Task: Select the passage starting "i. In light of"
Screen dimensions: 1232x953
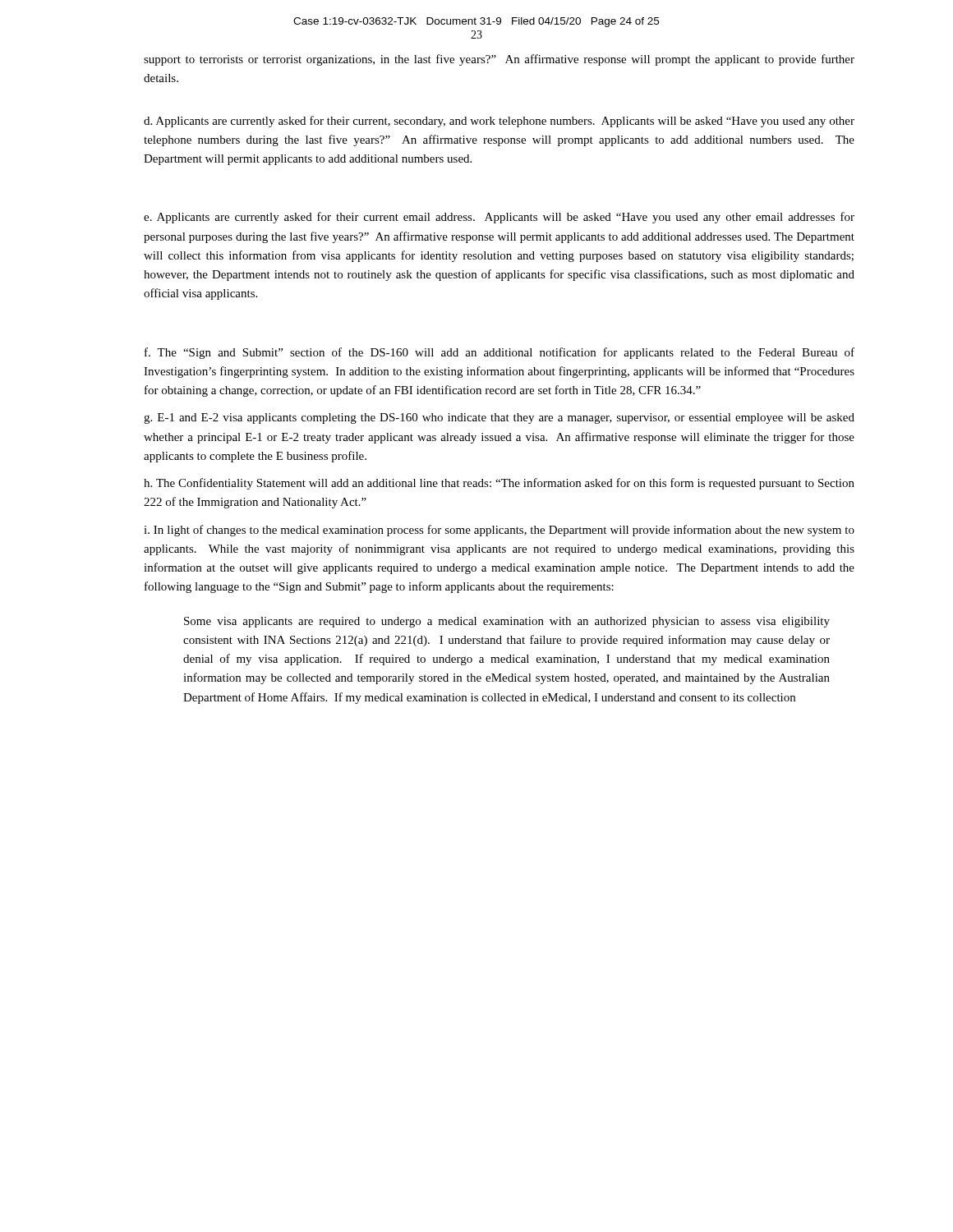Action: click(x=499, y=558)
